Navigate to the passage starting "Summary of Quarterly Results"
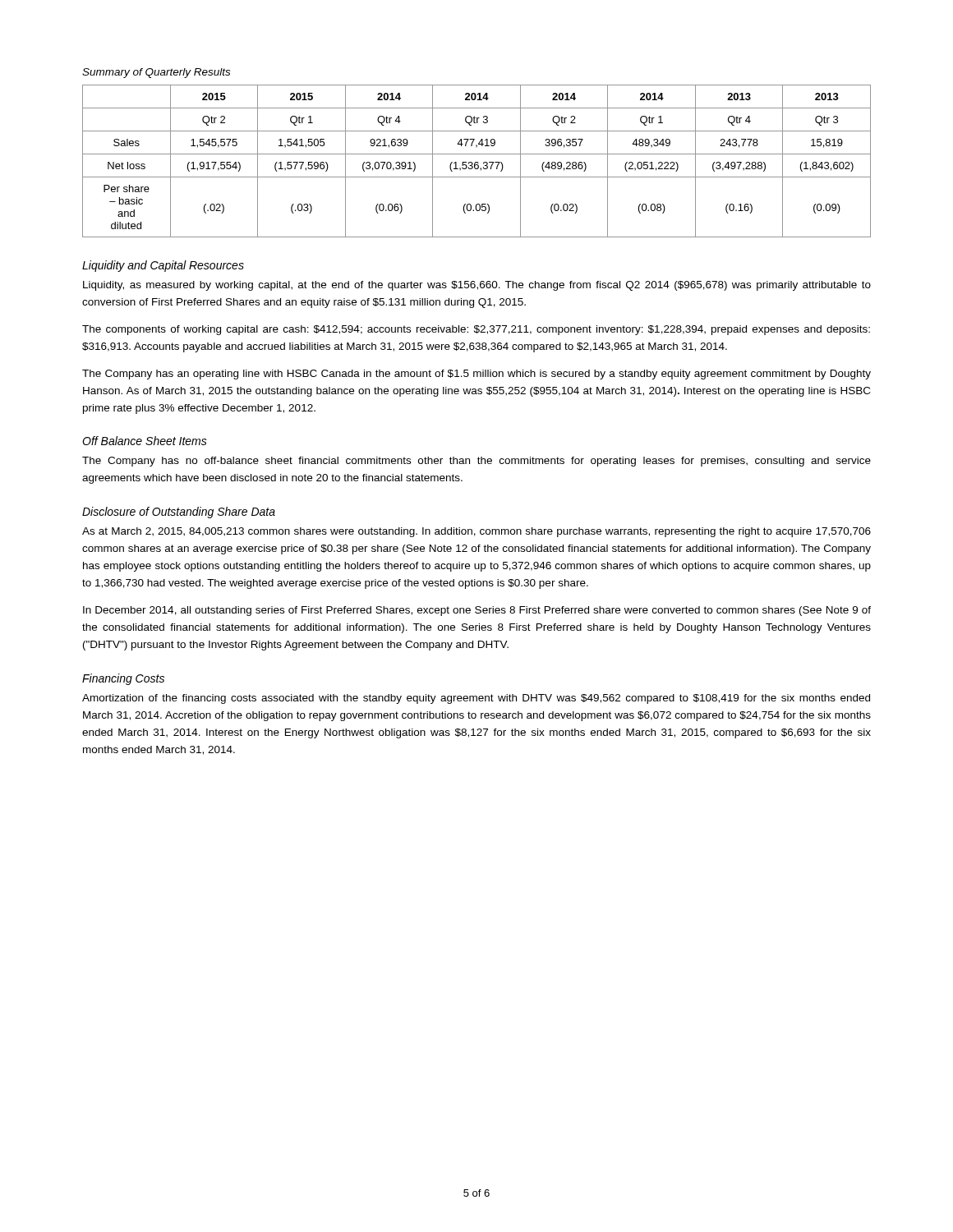This screenshot has height=1232, width=953. point(156,72)
